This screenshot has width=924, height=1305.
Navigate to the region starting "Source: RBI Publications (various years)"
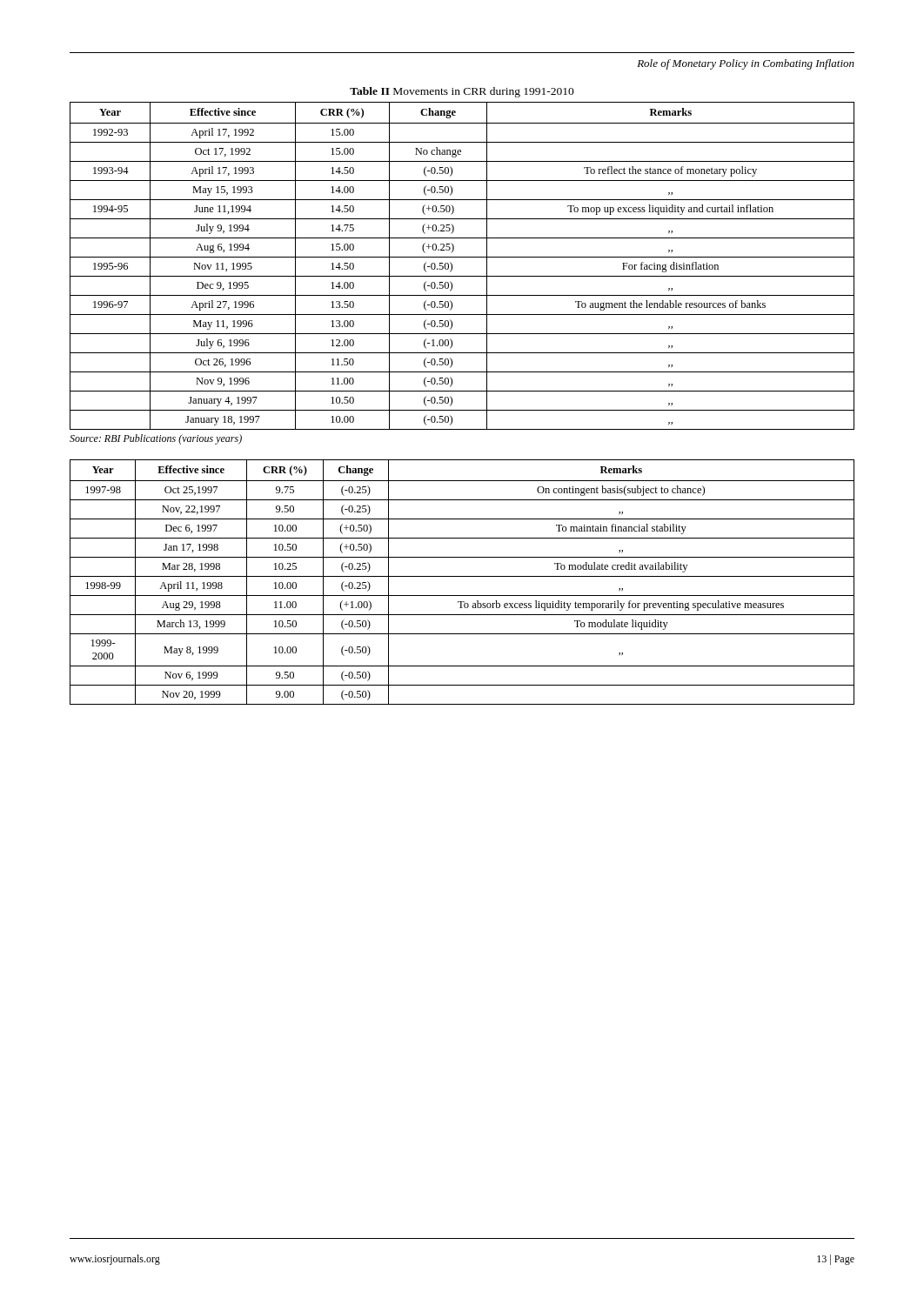coord(156,438)
